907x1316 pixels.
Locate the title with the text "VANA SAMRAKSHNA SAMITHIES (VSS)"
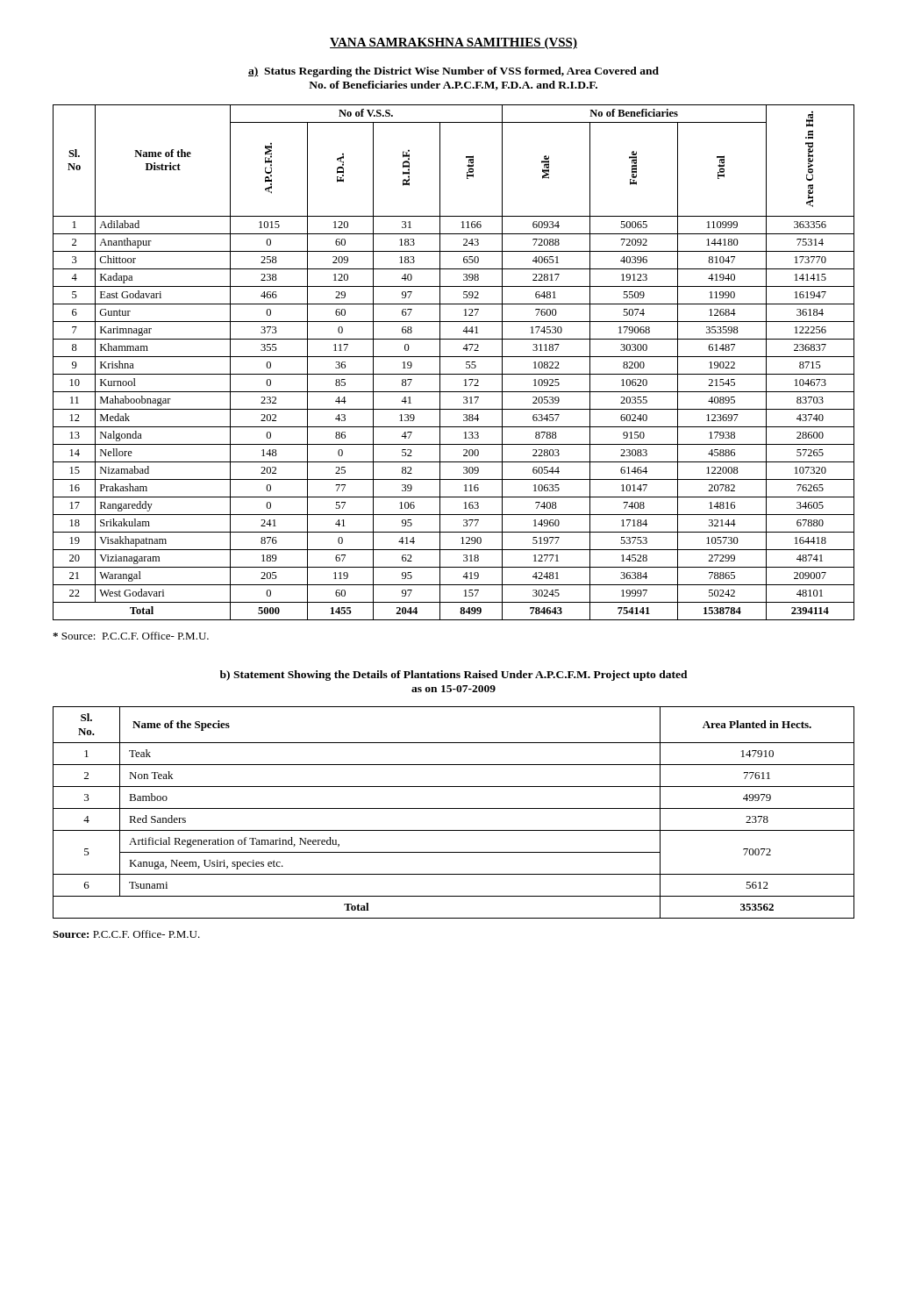pos(454,42)
